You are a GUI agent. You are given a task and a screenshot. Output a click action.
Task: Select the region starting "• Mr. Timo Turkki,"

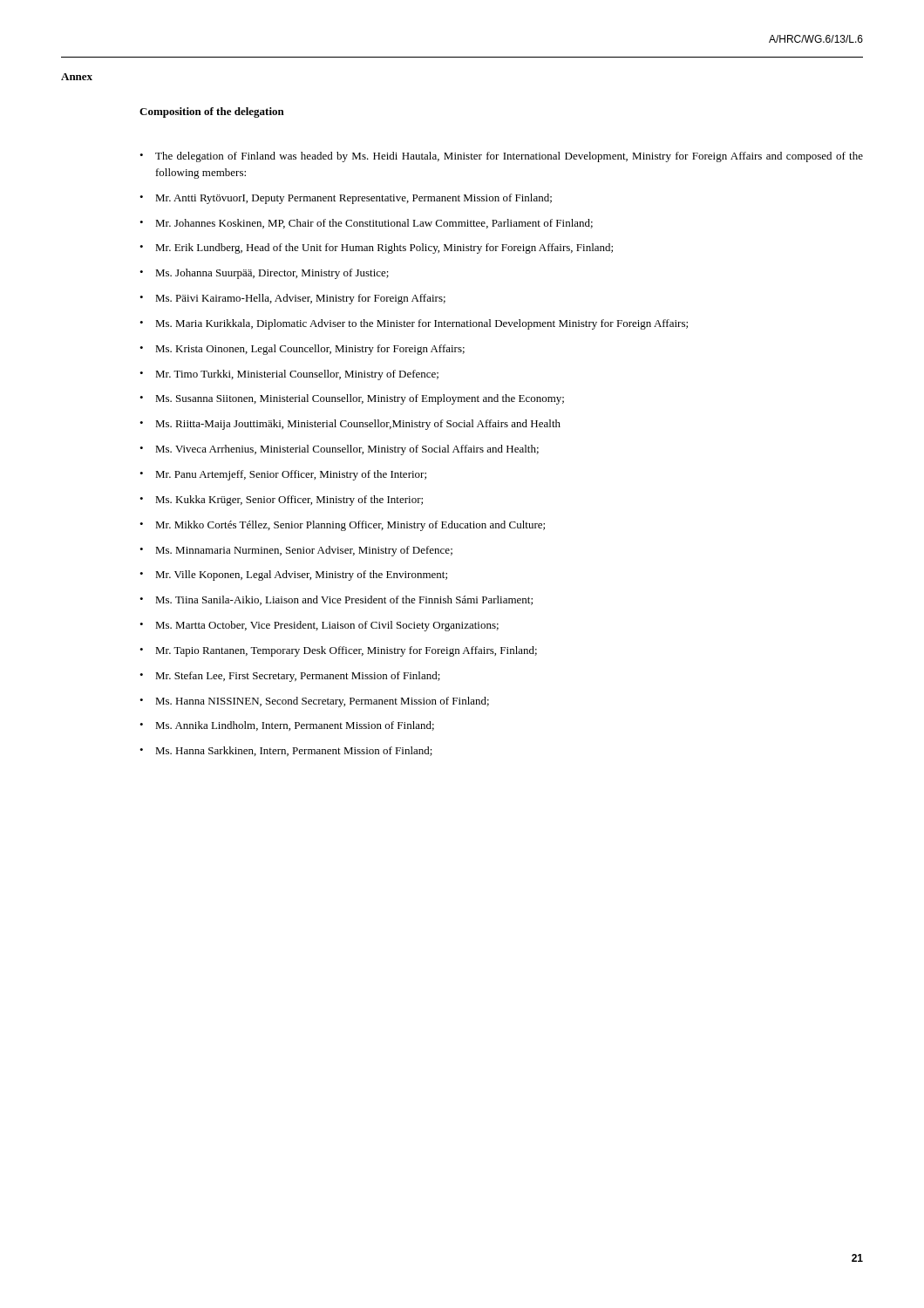click(289, 375)
